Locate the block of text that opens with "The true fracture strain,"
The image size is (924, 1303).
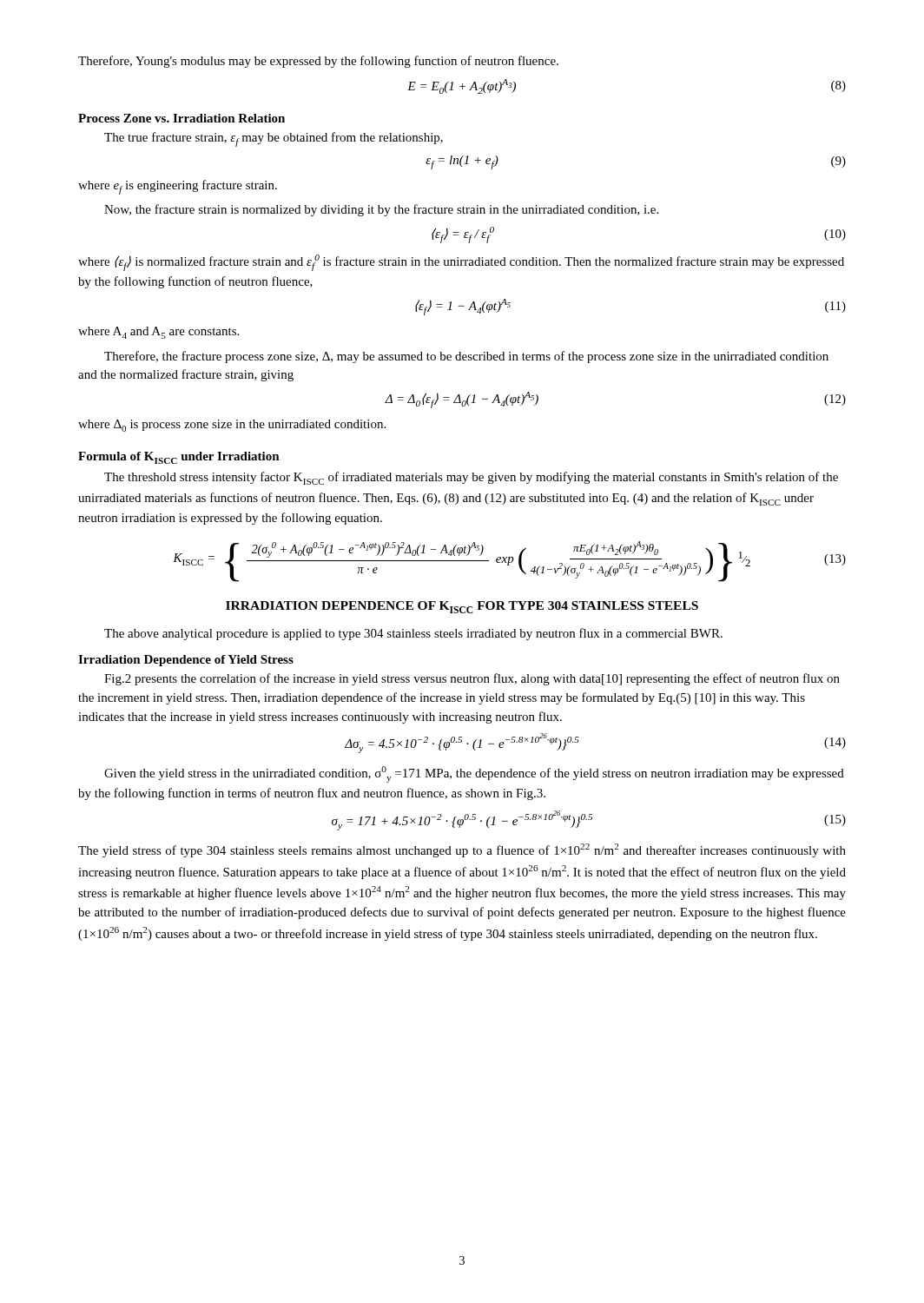(x=274, y=138)
